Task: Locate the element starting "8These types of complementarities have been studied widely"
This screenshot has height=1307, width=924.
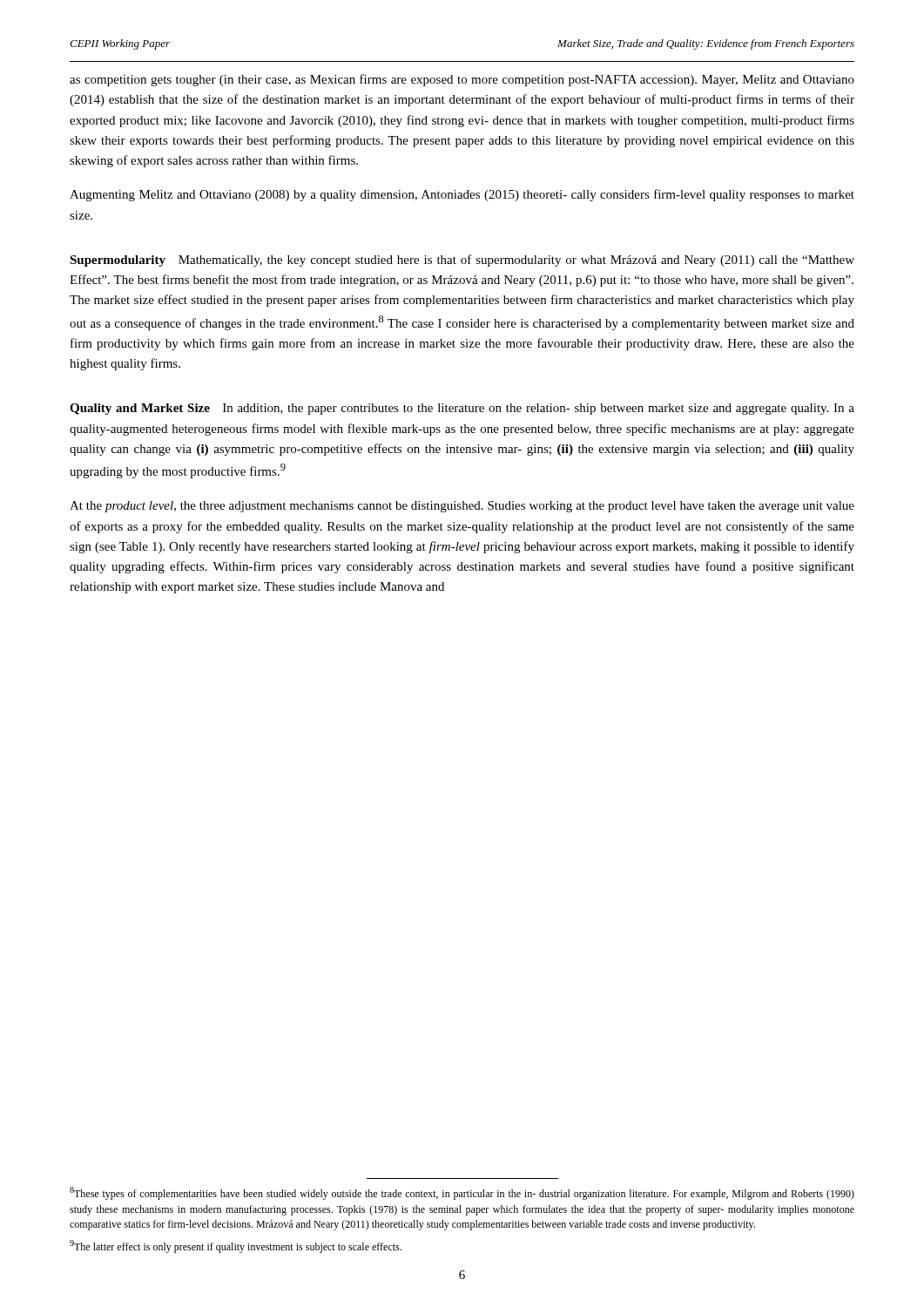Action: click(x=462, y=1208)
